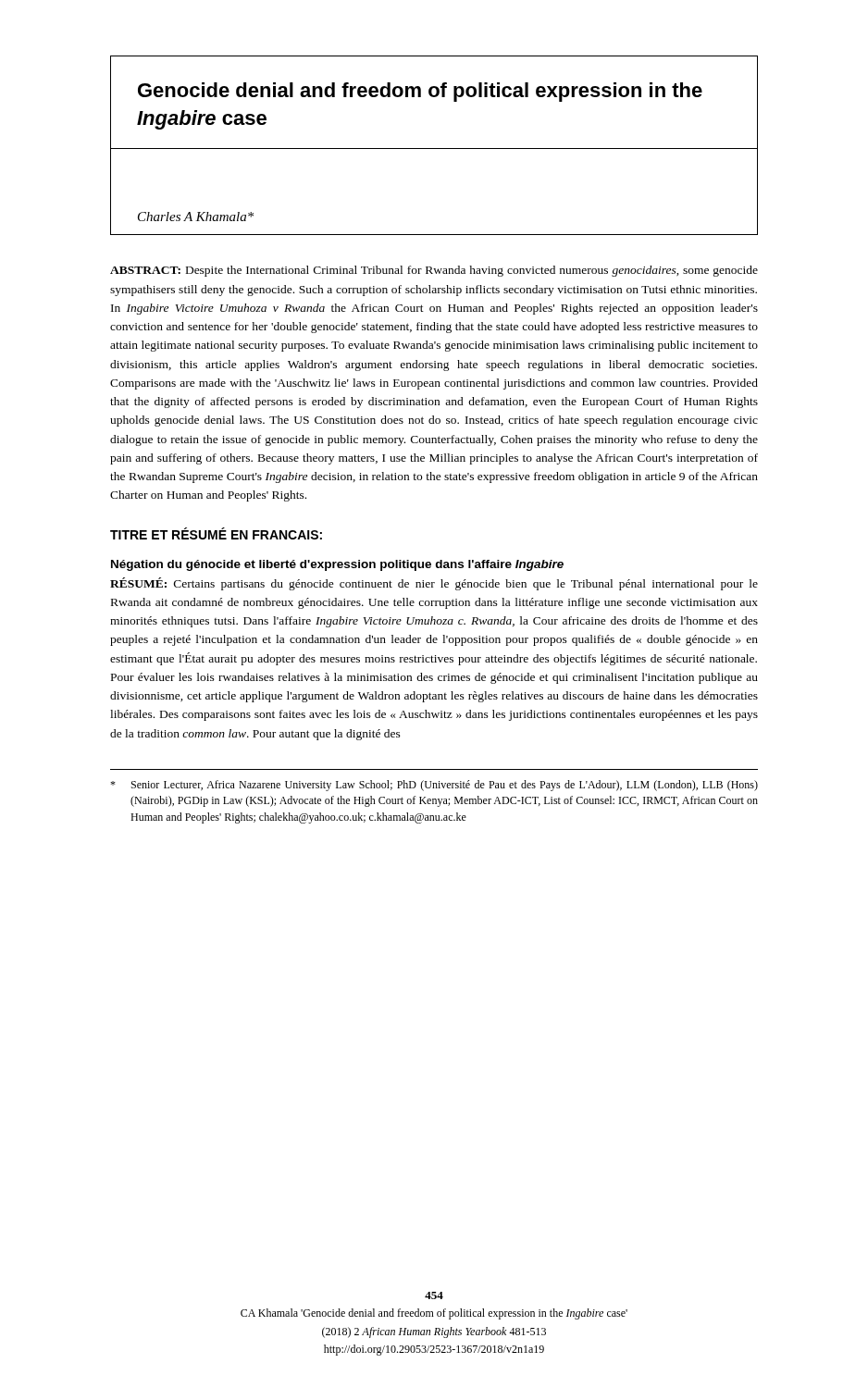The width and height of the screenshot is (868, 1388).
Task: Point to the section header beginning "Négation du génocide et liberté d'expression"
Action: pyautogui.click(x=434, y=564)
